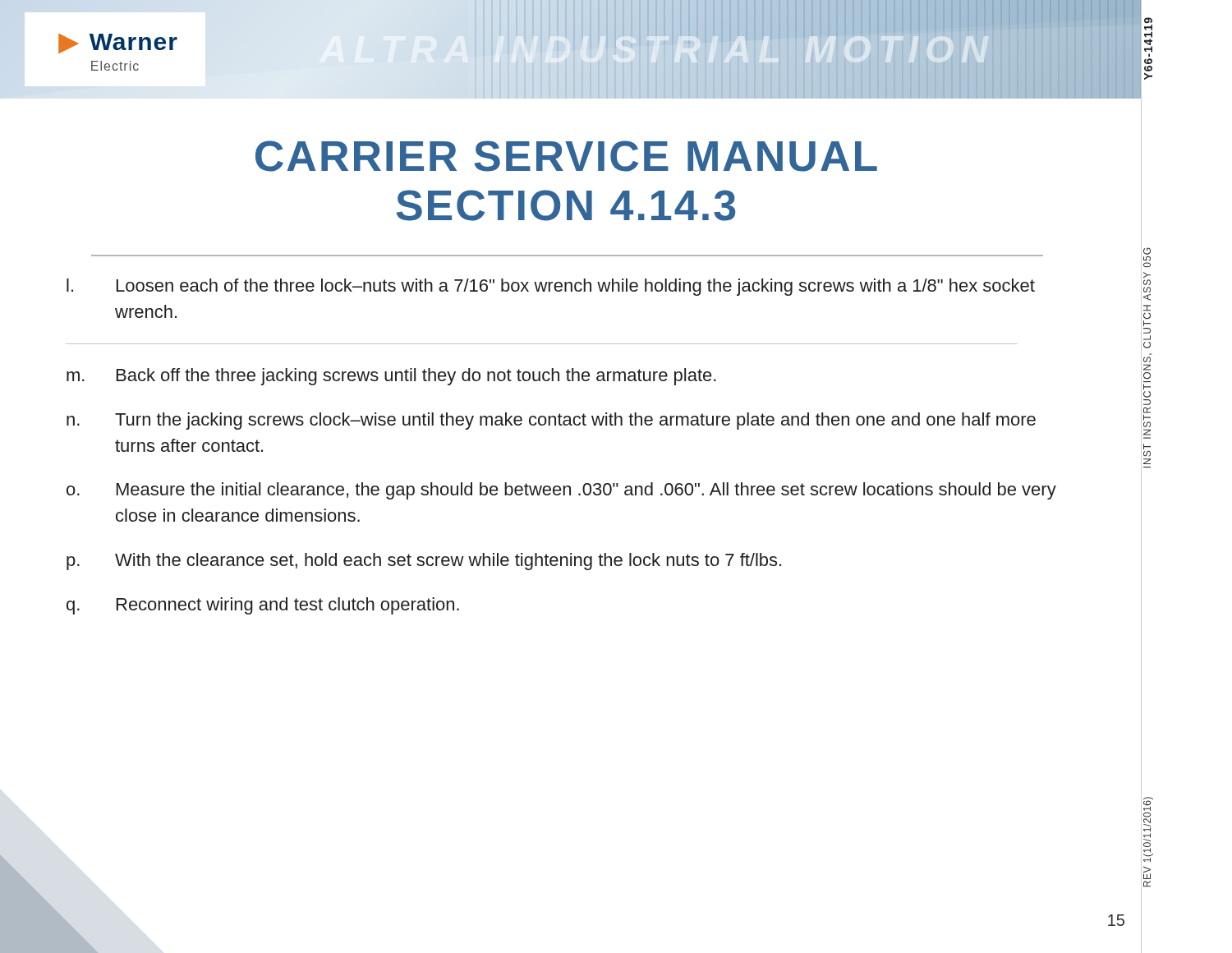The height and width of the screenshot is (953, 1232).
Task: Click on the list item that reads "q. Reconnect wiring and test"
Action: (263, 606)
